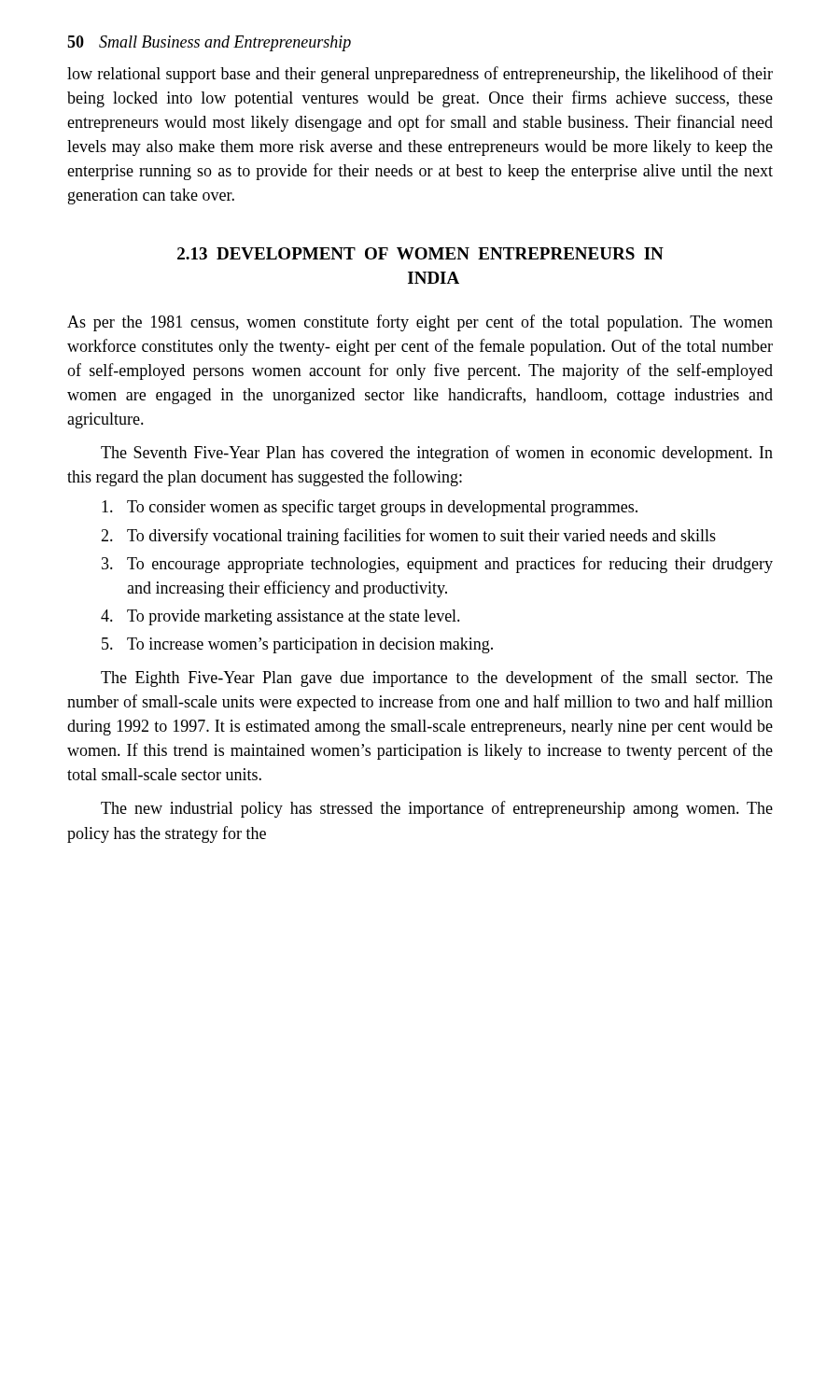Locate the text block containing "The Seventh Five-Year Plan has covered the integration"
The image size is (840, 1400).
[420, 465]
